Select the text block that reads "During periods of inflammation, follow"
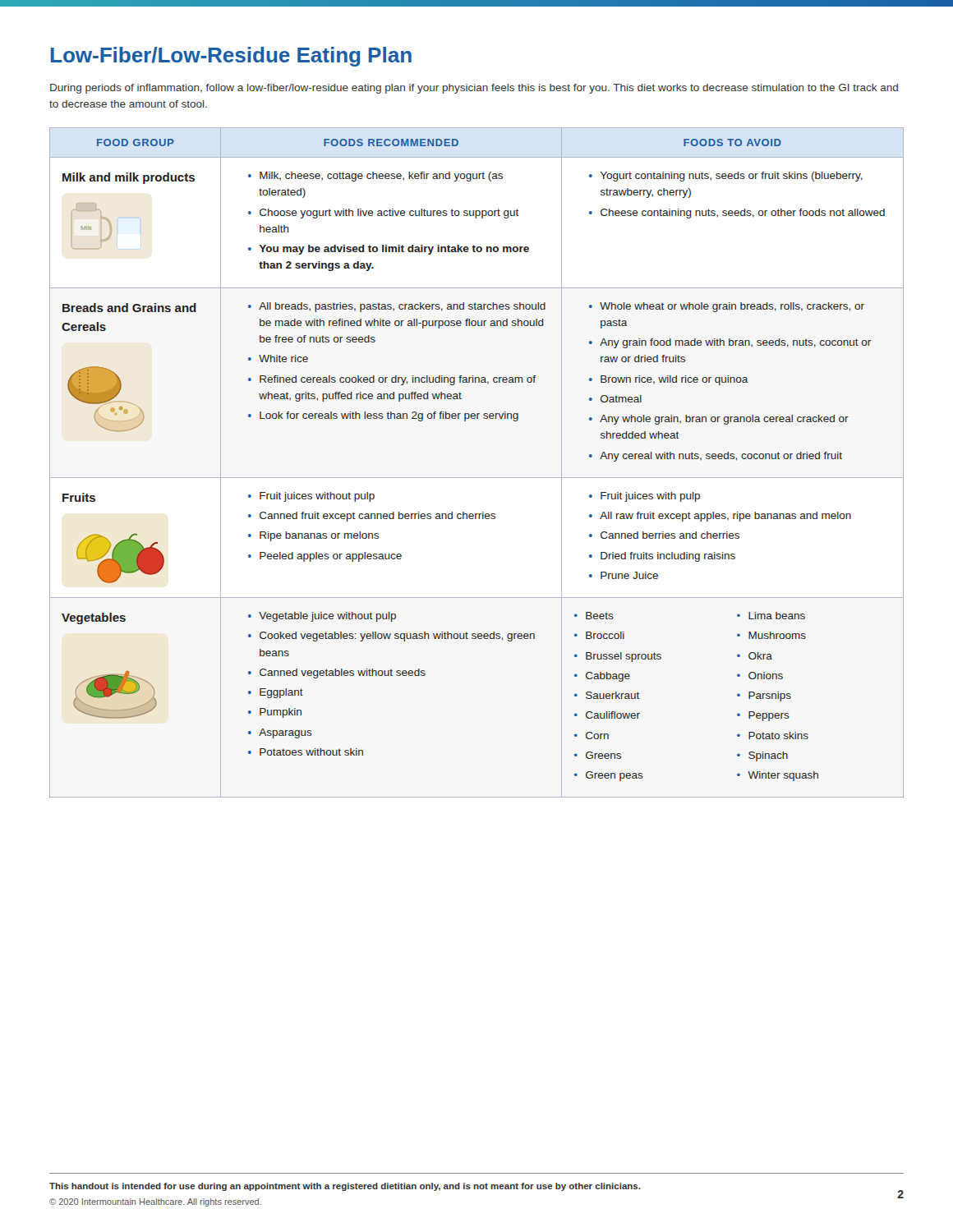The image size is (953, 1232). coord(476,96)
